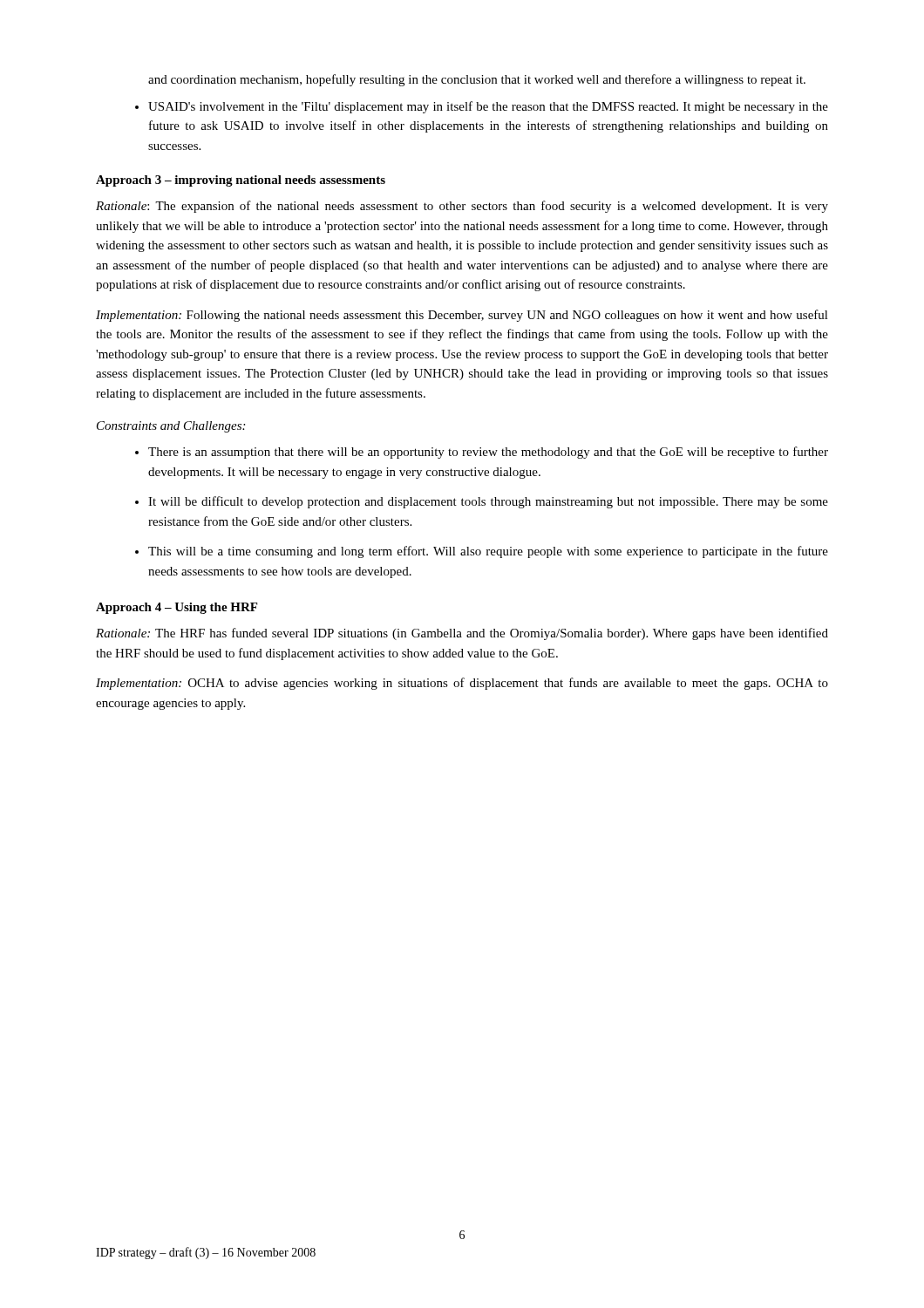This screenshot has width=924, height=1308.
Task: Navigate to the passage starting "Constraints and Challenges:"
Action: click(171, 426)
